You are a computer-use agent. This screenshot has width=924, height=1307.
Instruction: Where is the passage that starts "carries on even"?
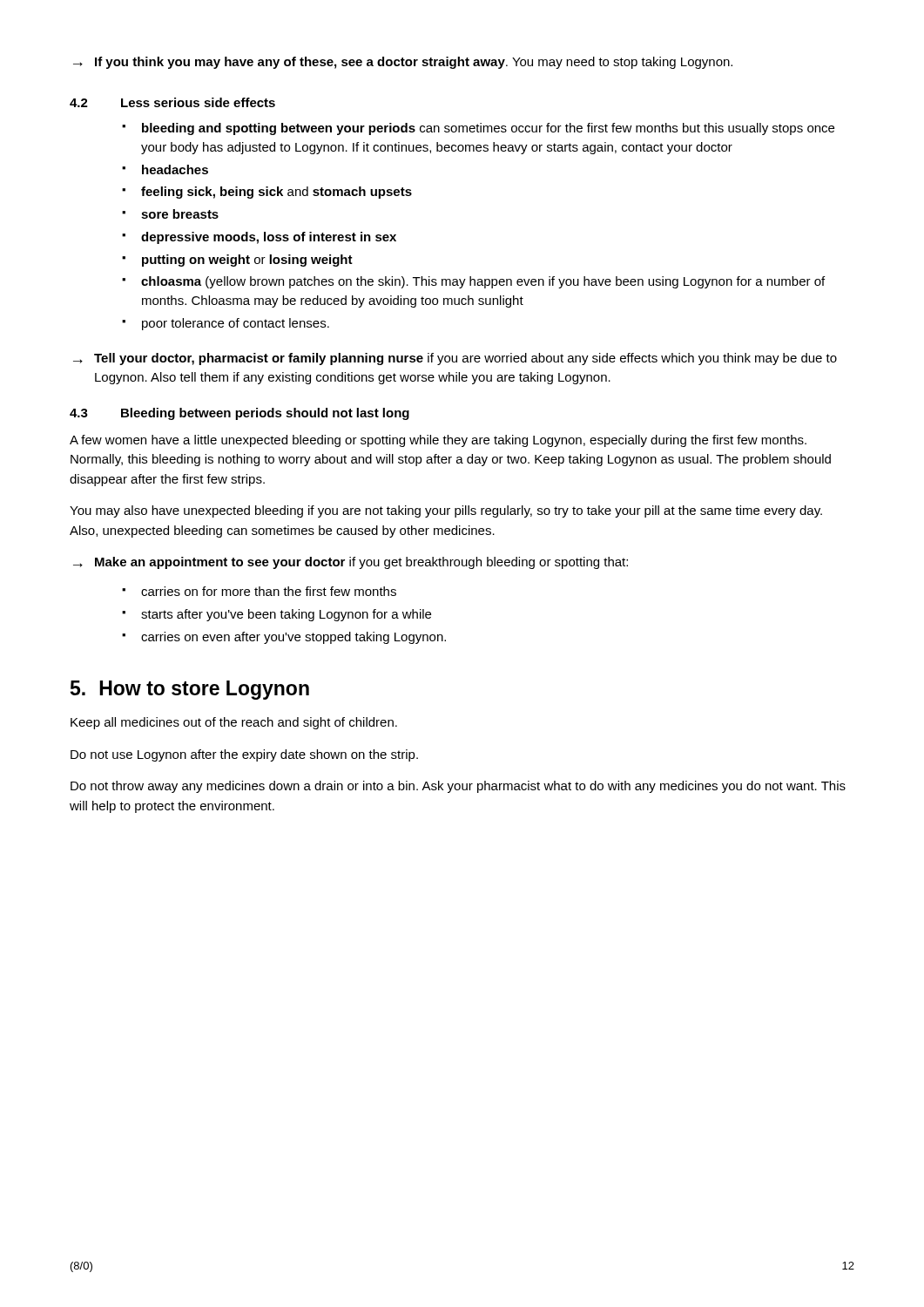click(294, 636)
